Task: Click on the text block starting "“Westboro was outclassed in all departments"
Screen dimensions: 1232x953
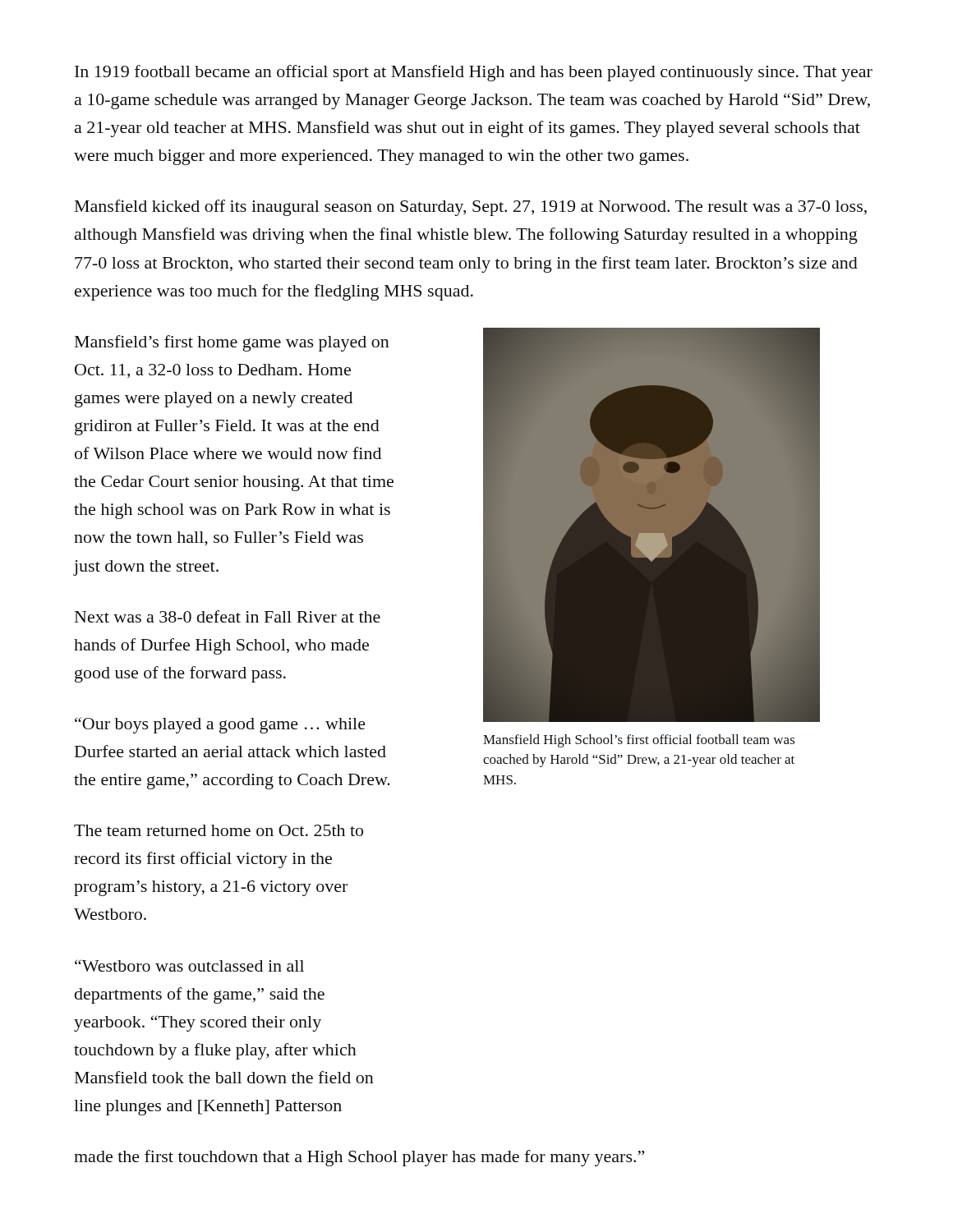Action: 224,1035
